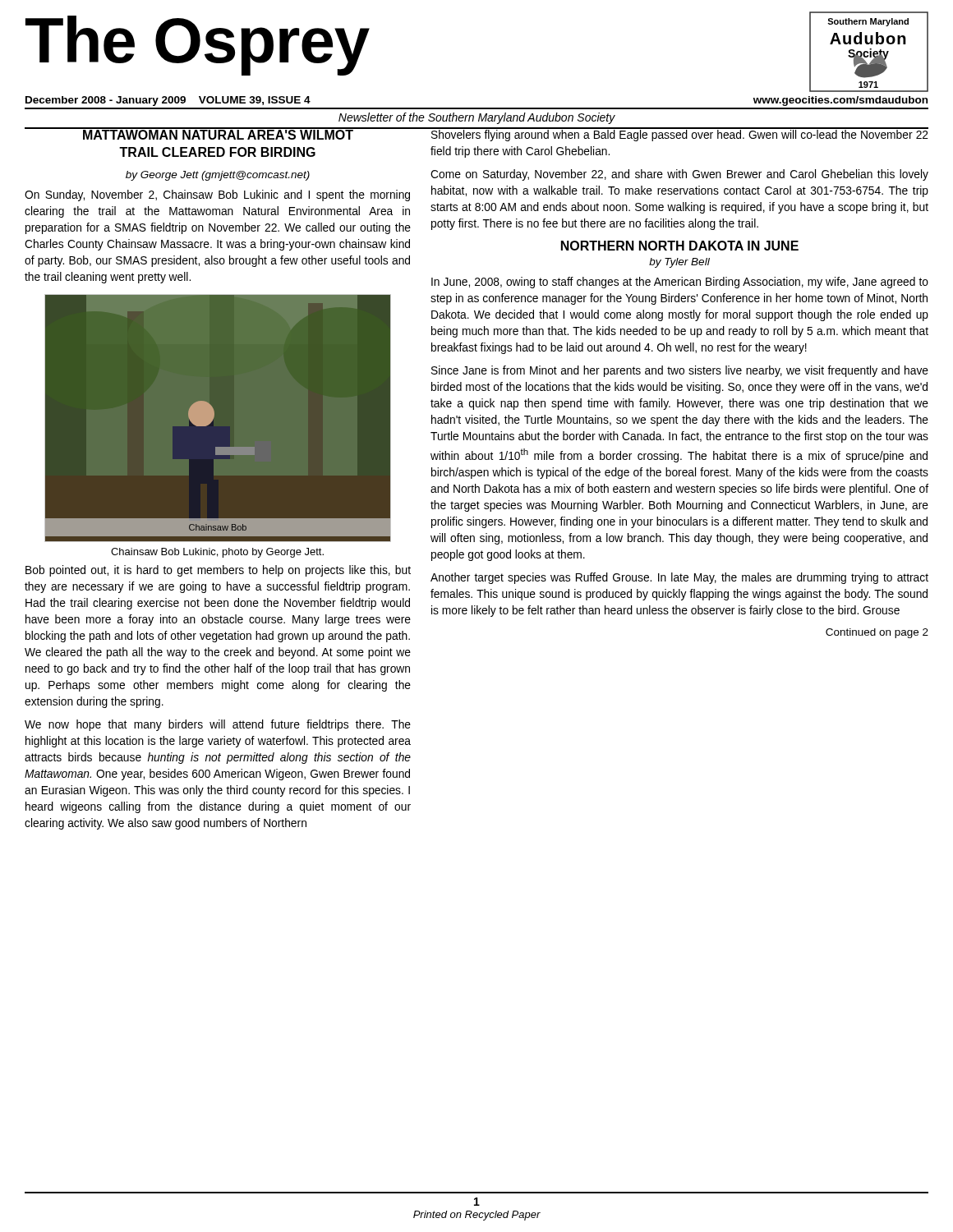Find the region starting "Chainsaw Bob Lukinic, photo by George Jett."
Viewport: 953px width, 1232px height.
tap(218, 551)
